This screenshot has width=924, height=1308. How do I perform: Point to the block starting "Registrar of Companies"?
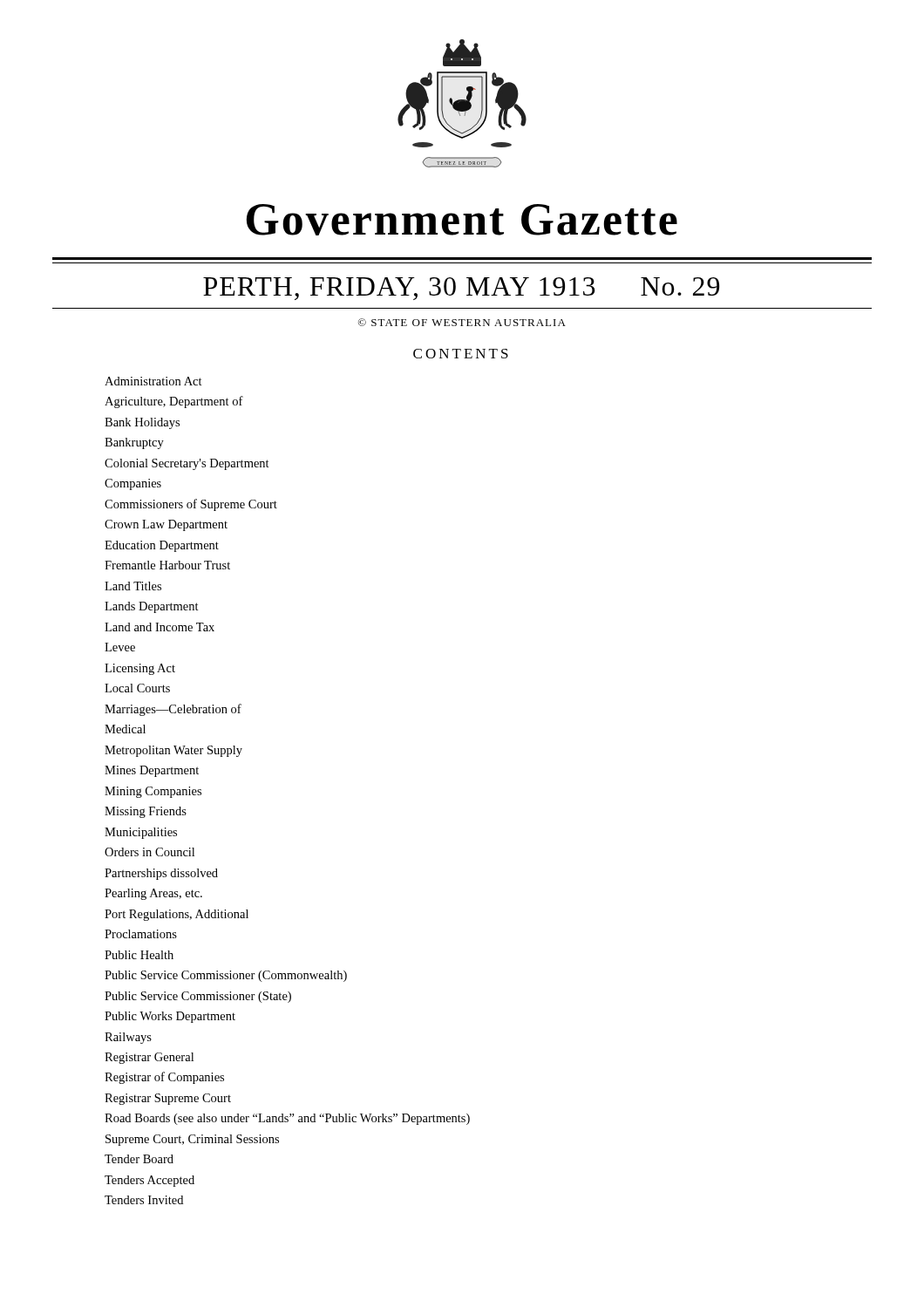click(x=165, y=1077)
